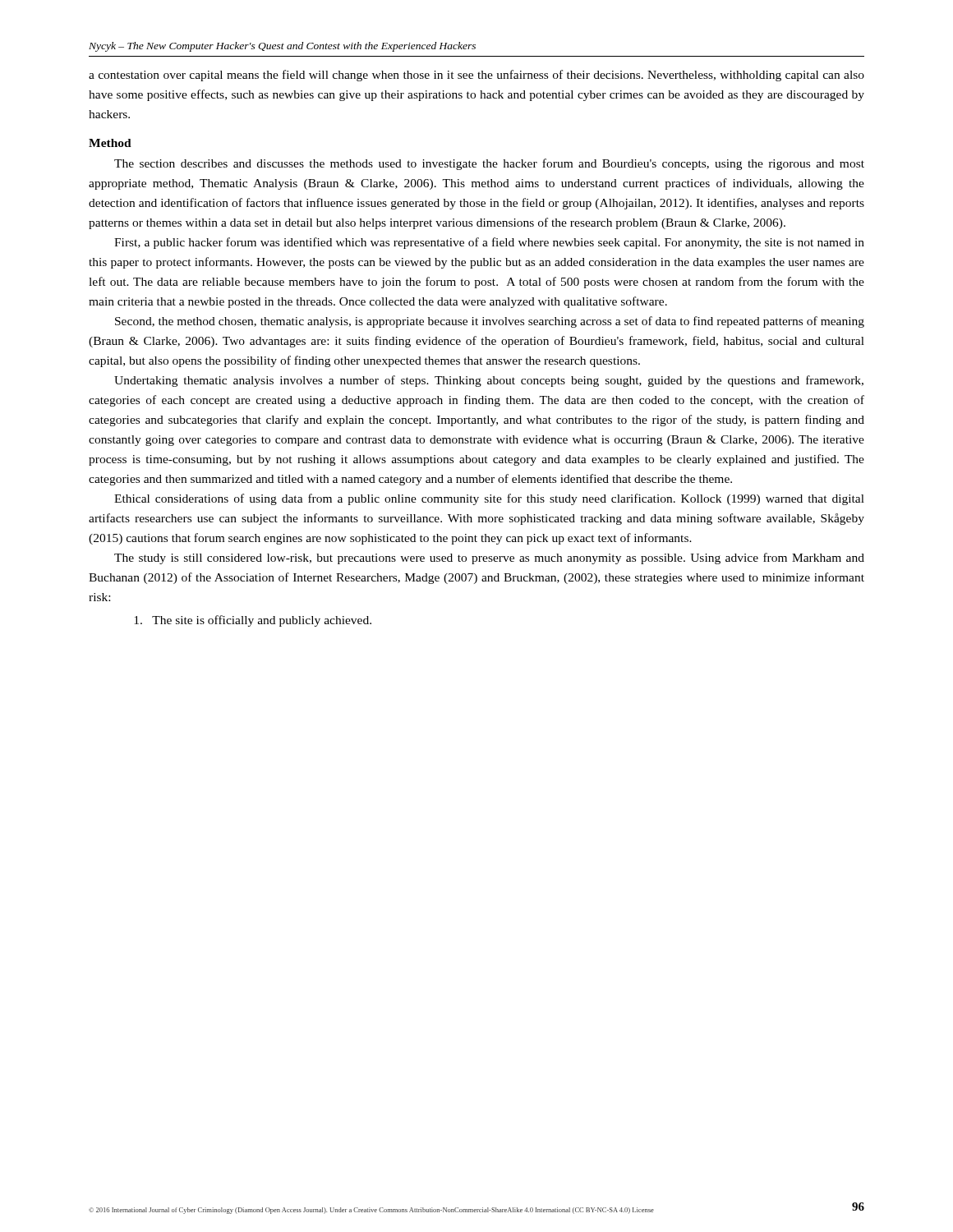
Task: Where is the passage that starts "First, a public hacker forum was identified which"?
Action: pyautogui.click(x=476, y=272)
